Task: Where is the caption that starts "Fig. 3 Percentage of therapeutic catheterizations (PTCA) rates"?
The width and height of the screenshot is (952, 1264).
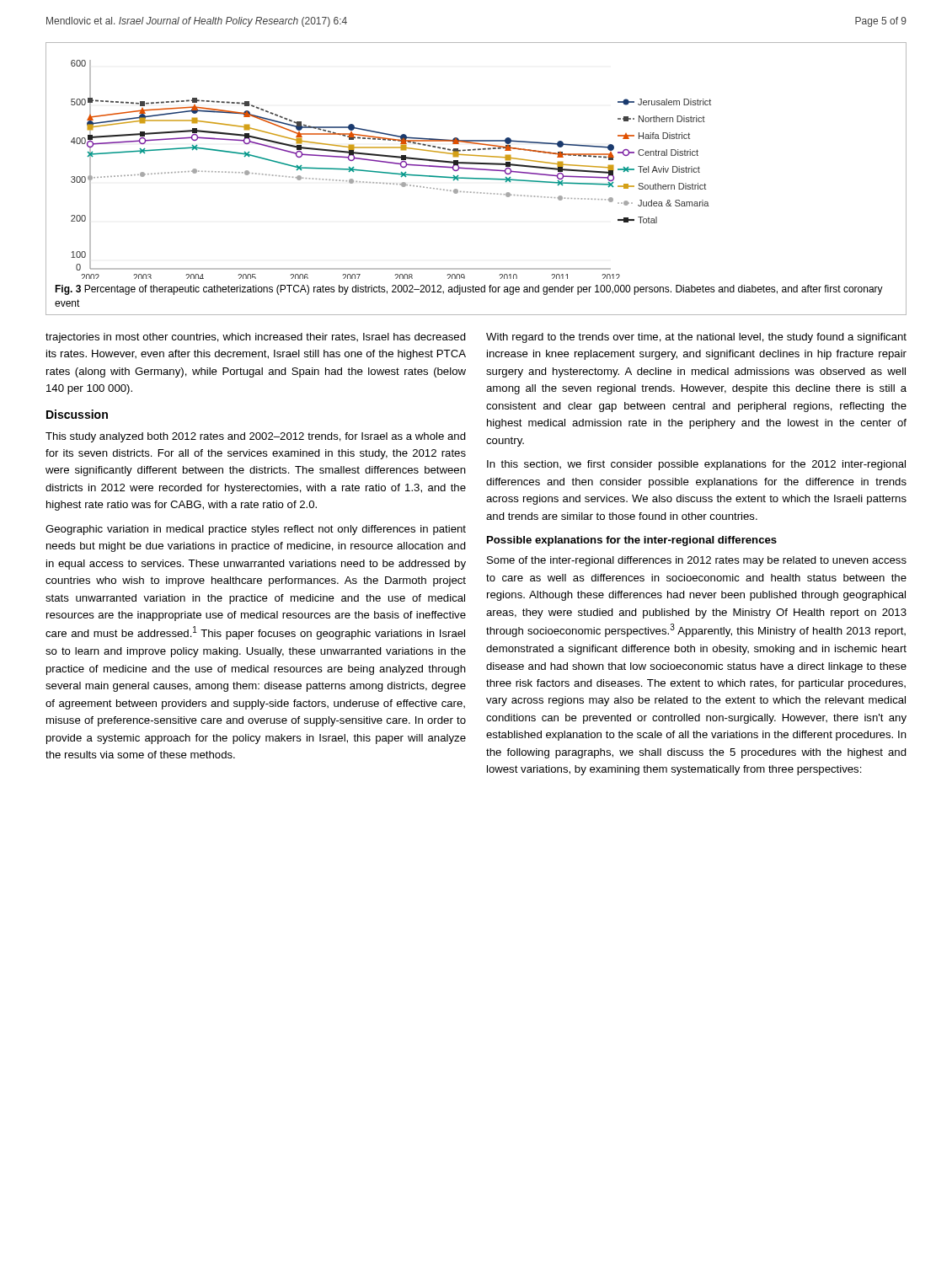Action: pyautogui.click(x=469, y=296)
